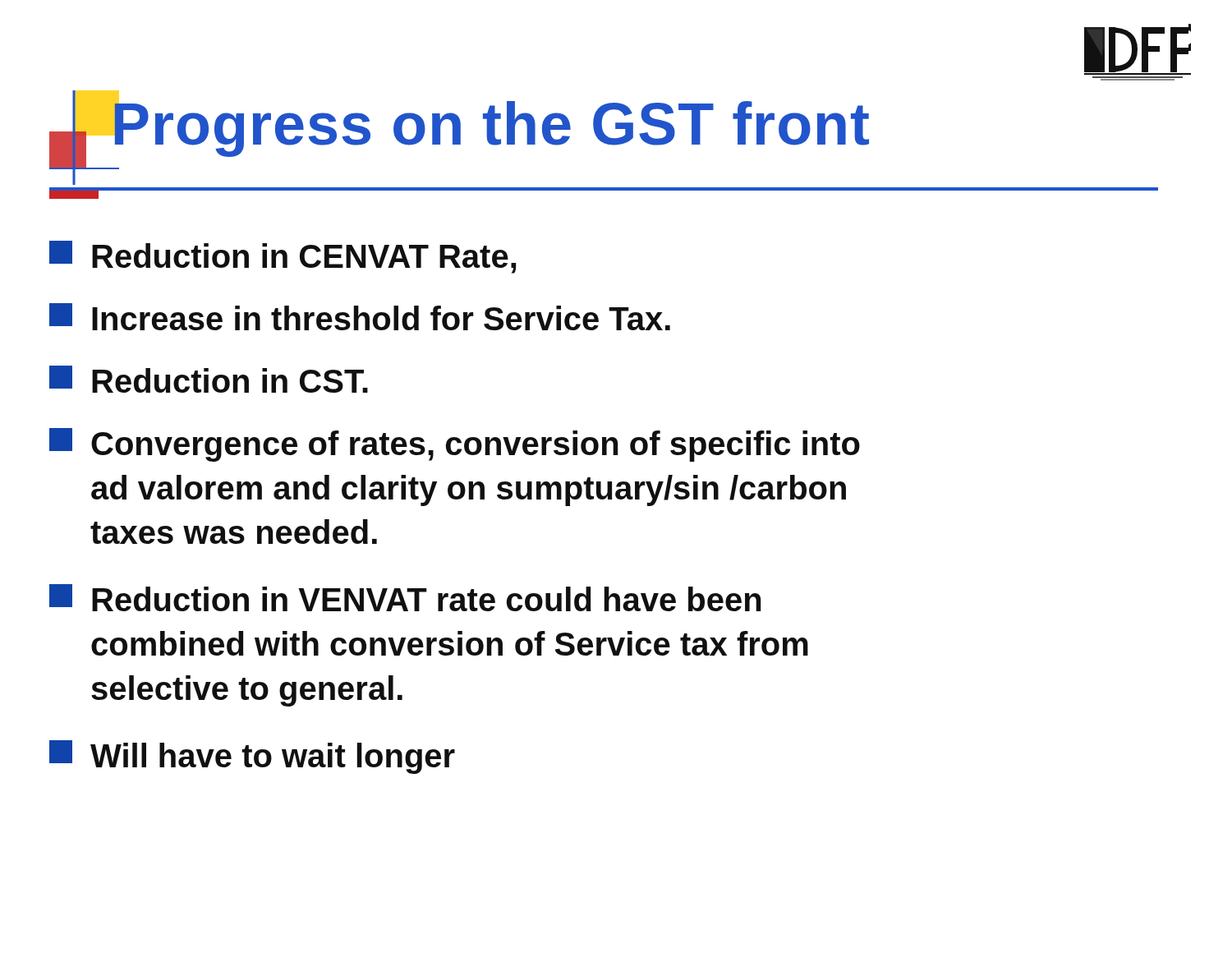1232x953 pixels.
Task: Click on the text block starting "Progress on the GST"
Action: [x=491, y=124]
